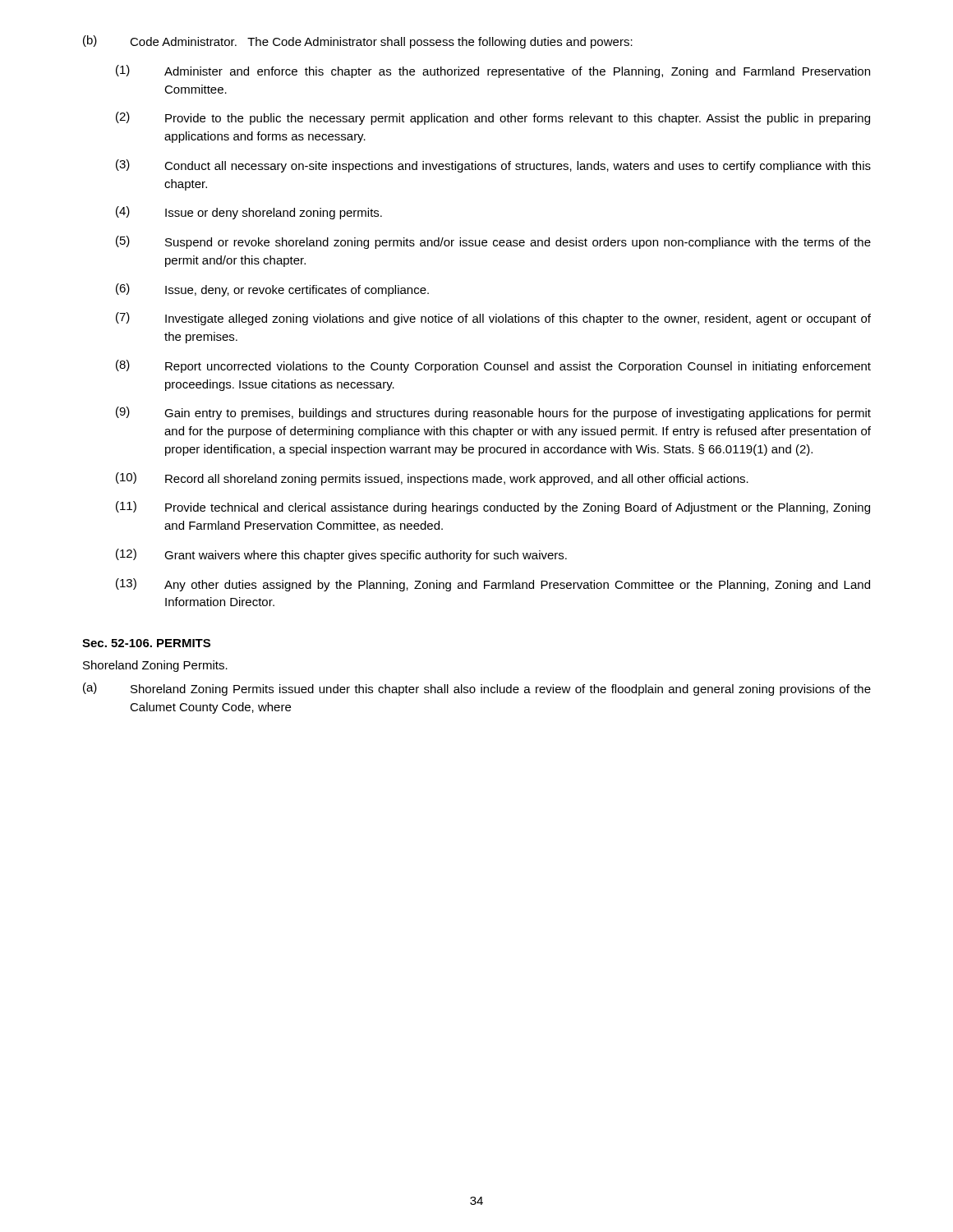
Task: Where is the passage that starts "(1) Administer and enforce this chapter as"?
Action: [x=493, y=80]
